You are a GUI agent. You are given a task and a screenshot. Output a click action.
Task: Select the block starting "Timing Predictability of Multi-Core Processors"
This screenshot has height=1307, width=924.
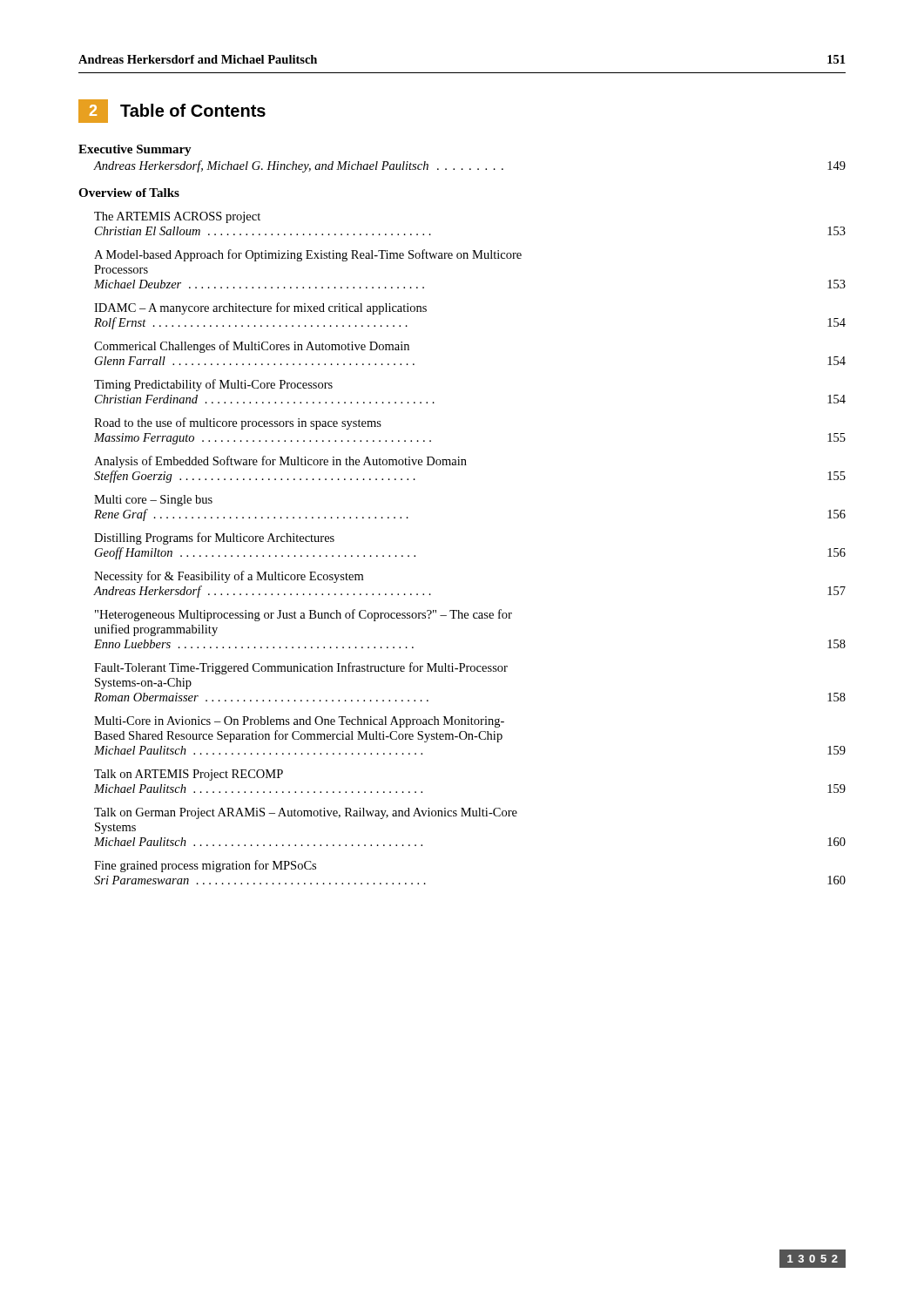[213, 385]
